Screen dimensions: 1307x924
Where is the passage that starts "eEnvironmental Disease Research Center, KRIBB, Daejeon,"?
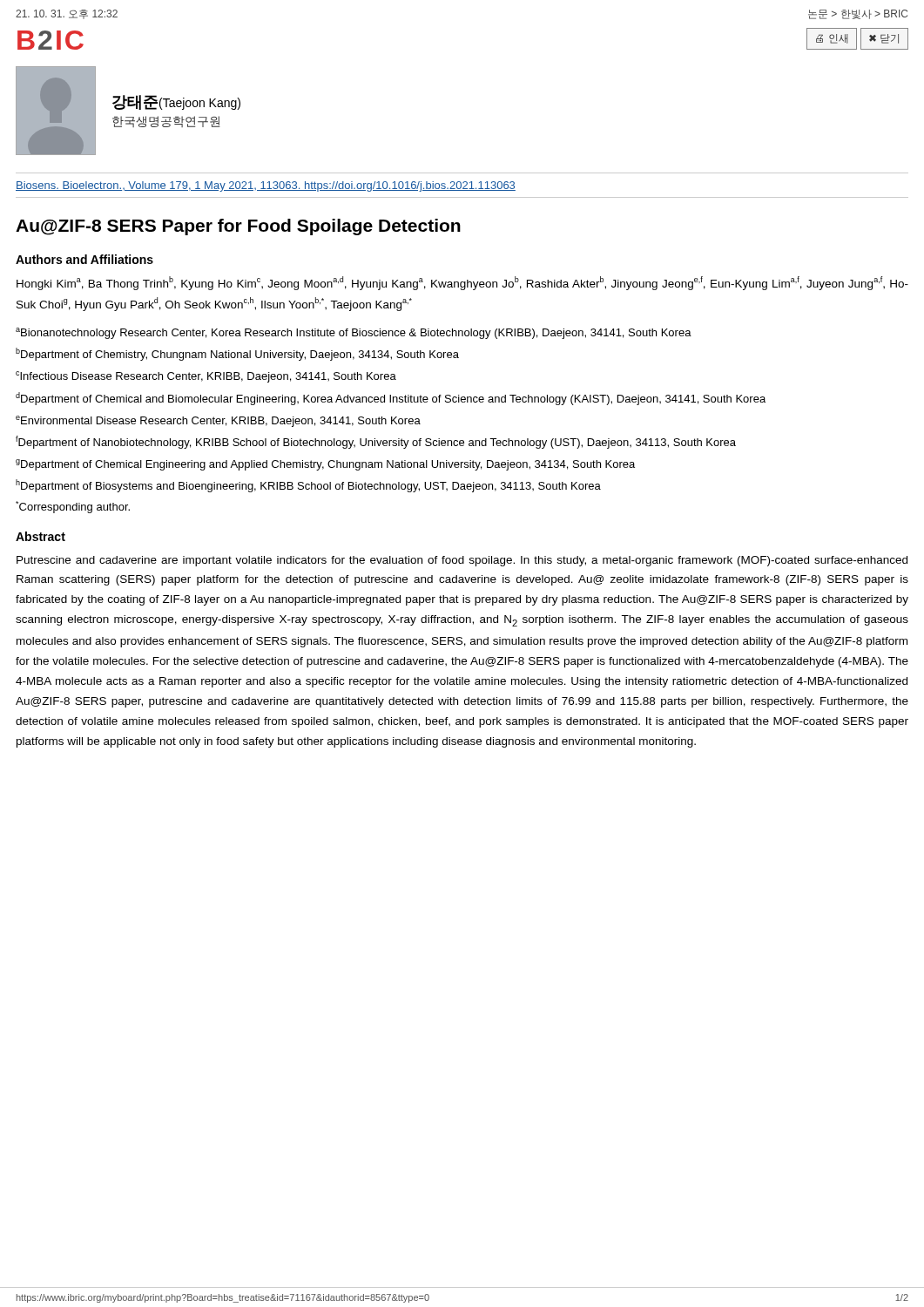pos(218,420)
